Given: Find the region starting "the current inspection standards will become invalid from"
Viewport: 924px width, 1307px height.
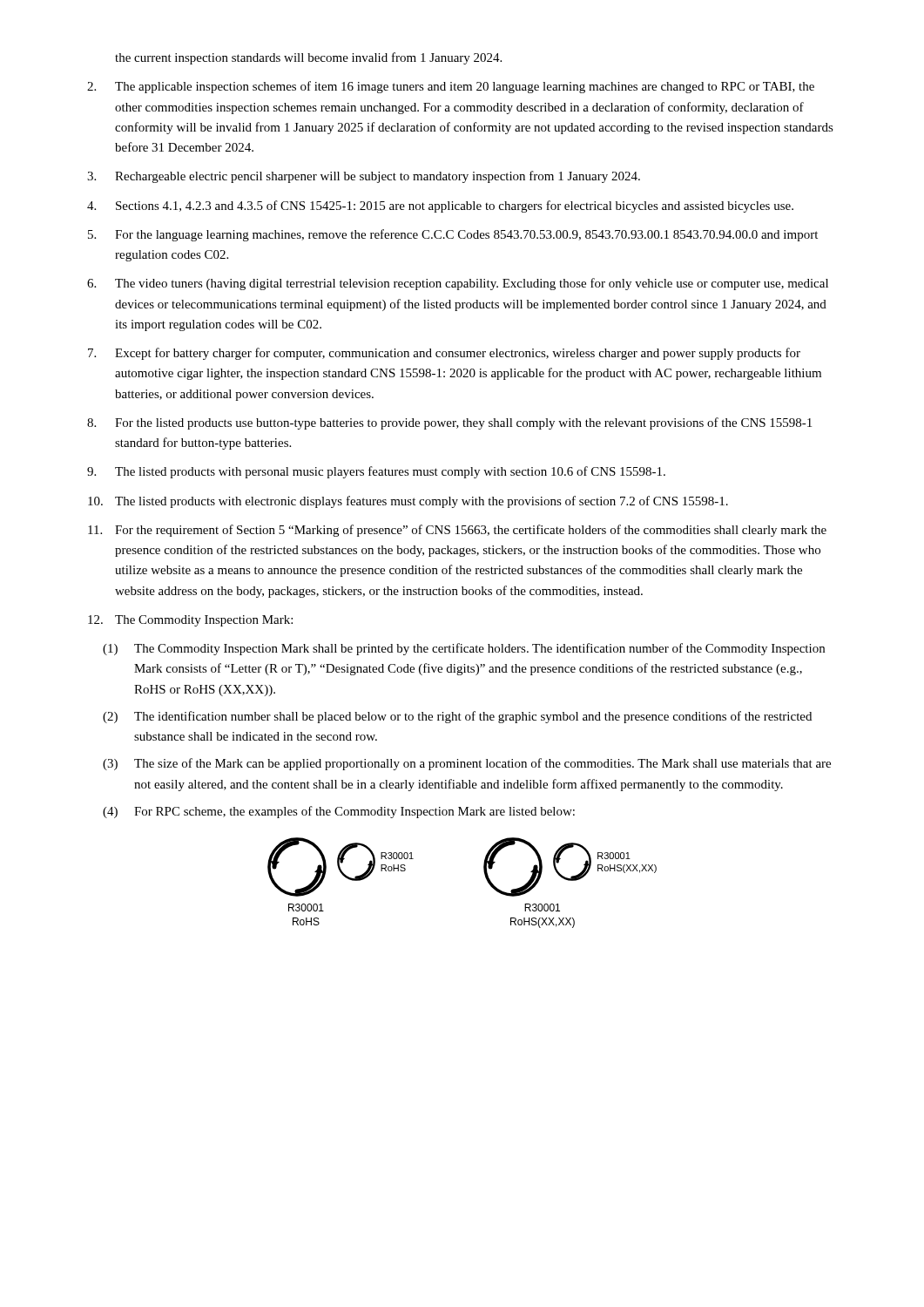Looking at the screenshot, I should [309, 58].
